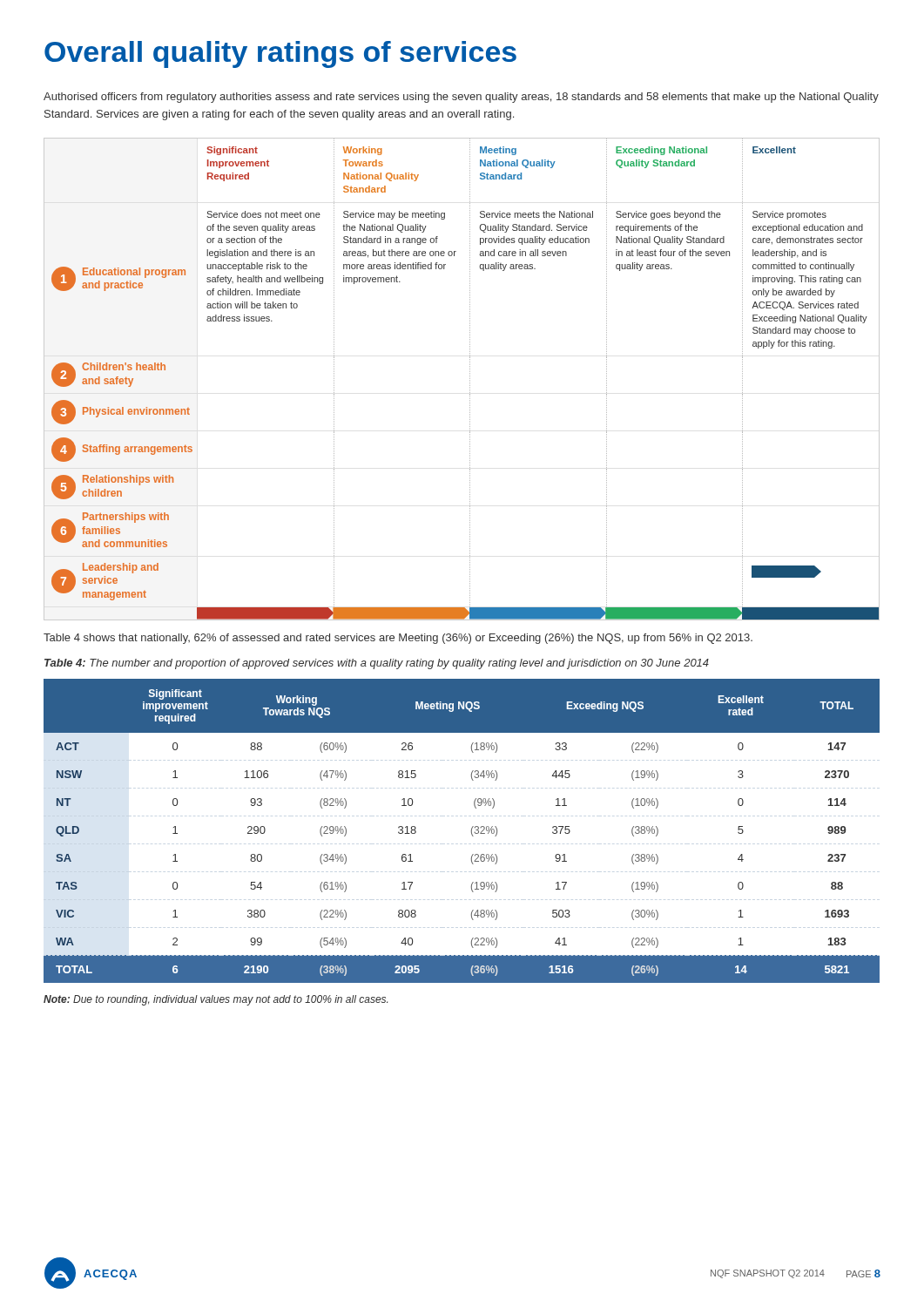Select the infographic
This screenshot has width=924, height=1307.
[x=462, y=379]
